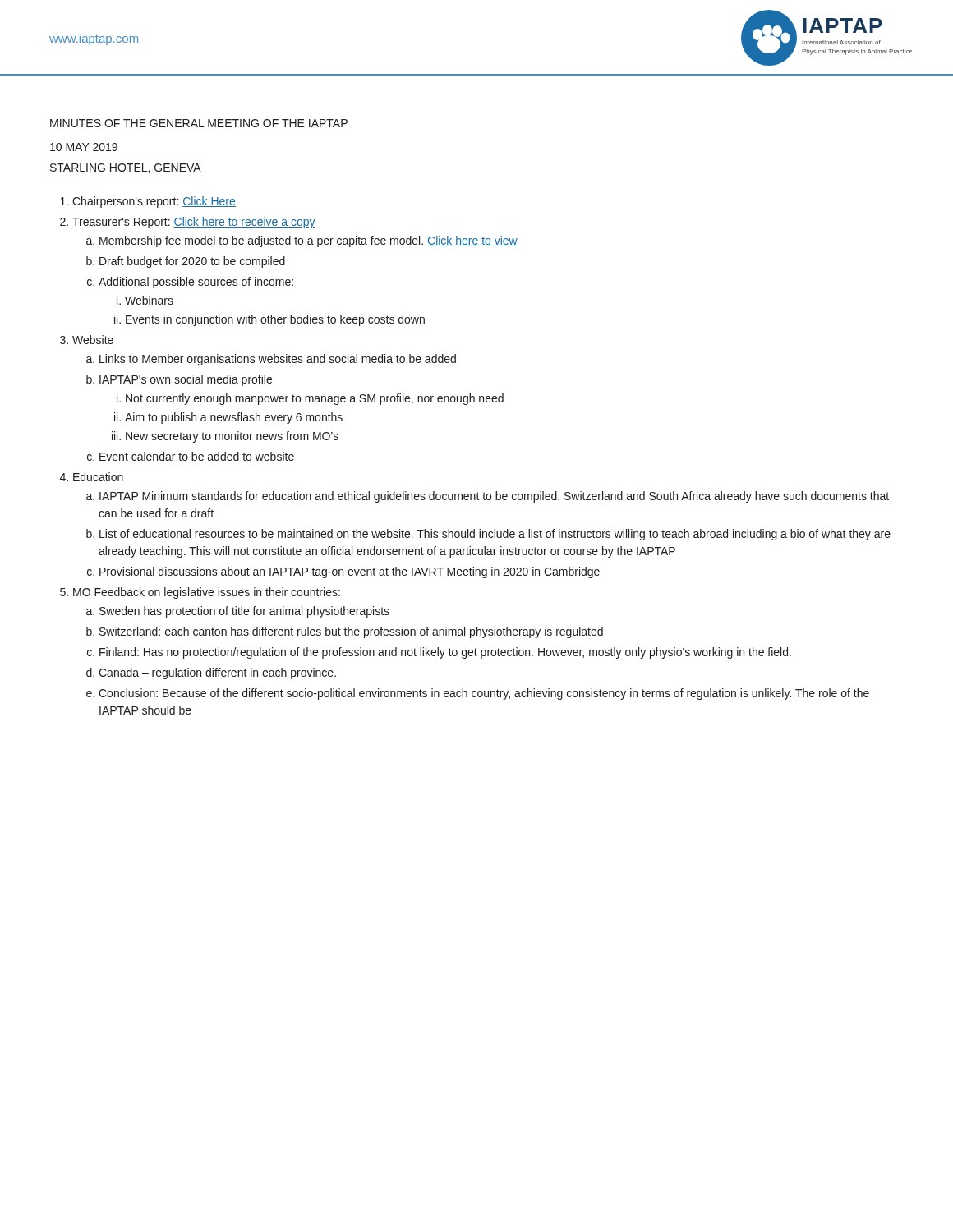Click on the element starting "Membership fee model to be adjusted to"
This screenshot has width=953, height=1232.
(308, 241)
